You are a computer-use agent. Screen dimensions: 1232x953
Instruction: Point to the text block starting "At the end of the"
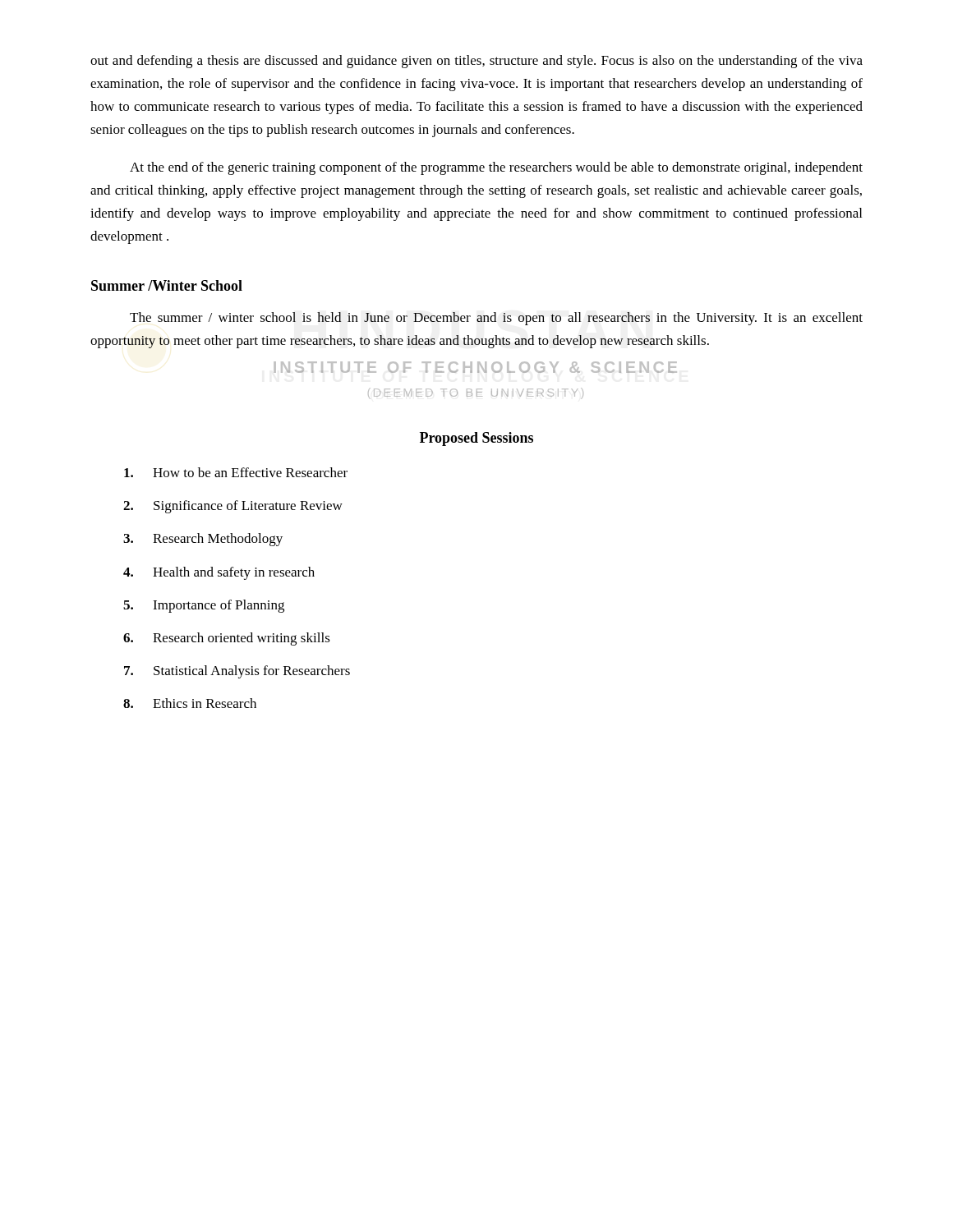[x=476, y=202]
